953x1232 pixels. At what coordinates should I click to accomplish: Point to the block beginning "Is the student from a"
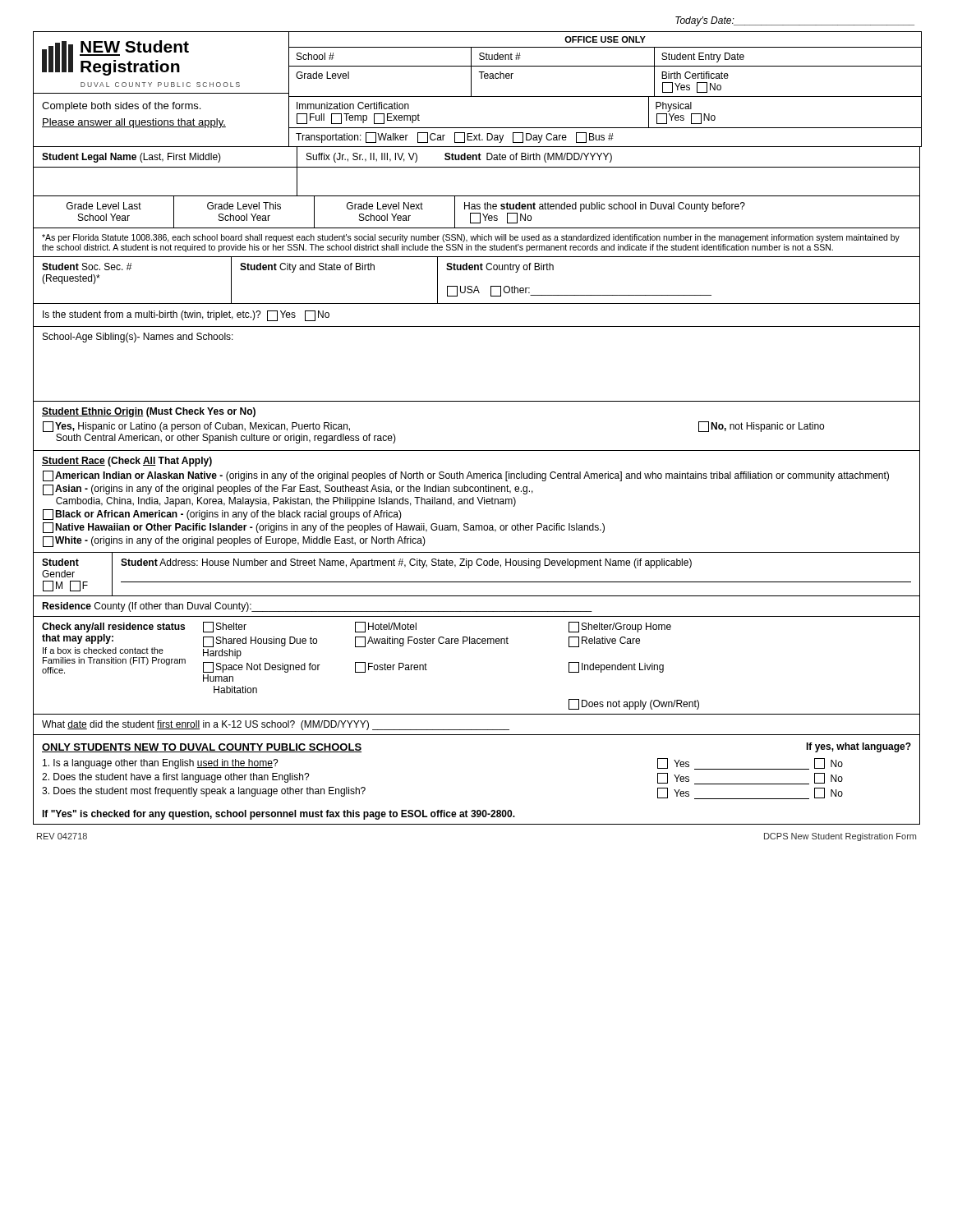coord(186,315)
